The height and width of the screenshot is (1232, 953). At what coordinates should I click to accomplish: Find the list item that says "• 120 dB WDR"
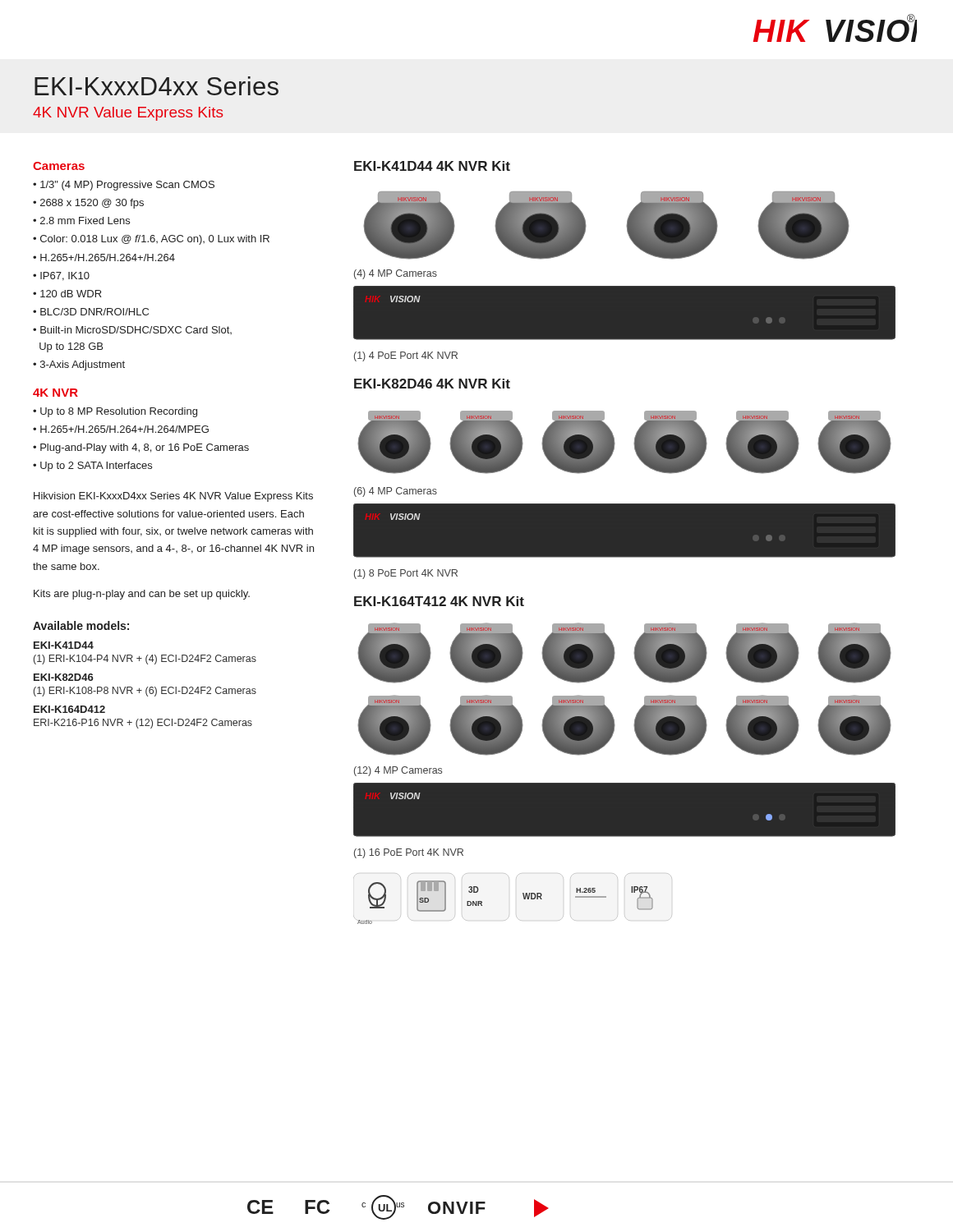(x=67, y=293)
